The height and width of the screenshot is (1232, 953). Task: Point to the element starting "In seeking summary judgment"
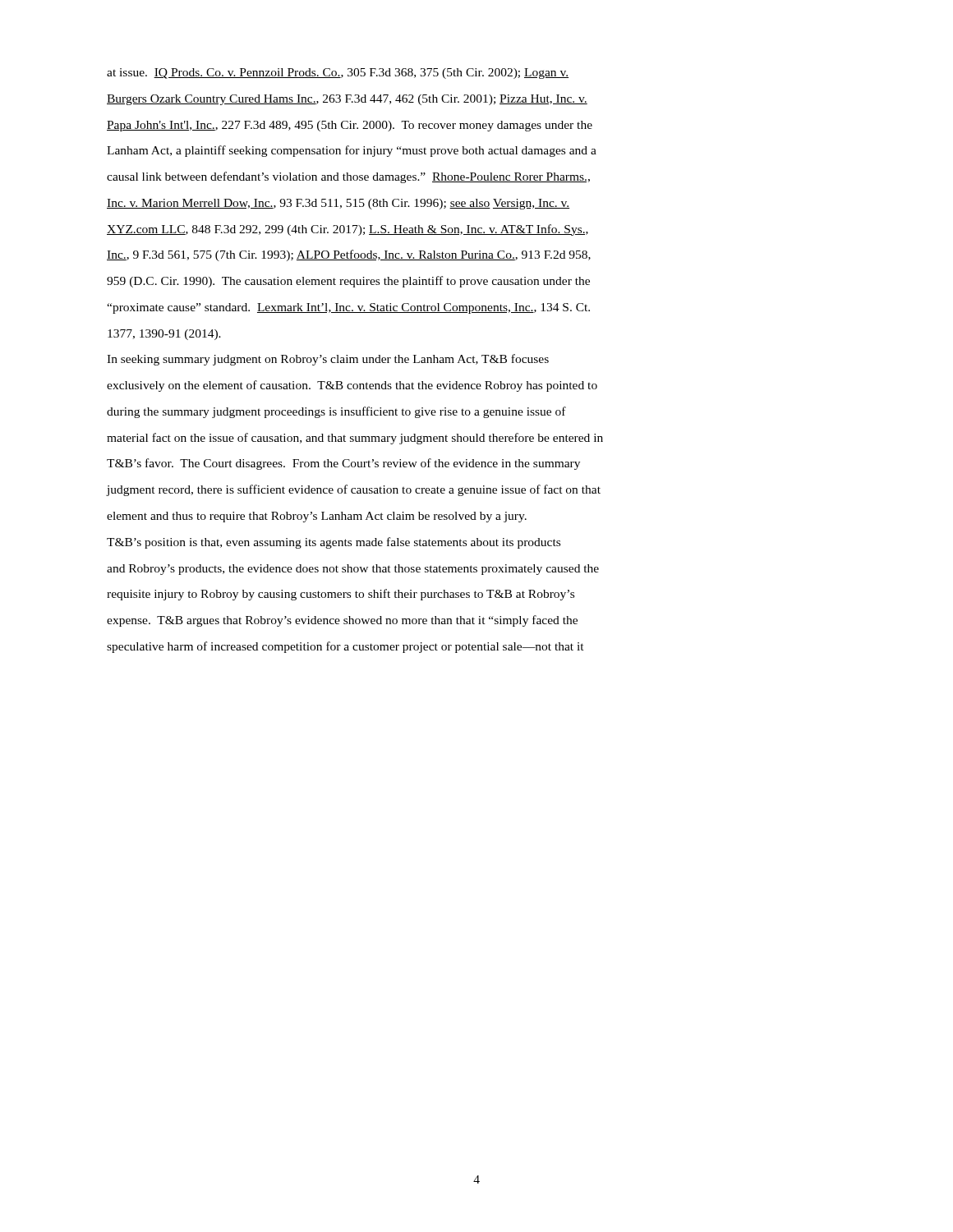(x=476, y=437)
